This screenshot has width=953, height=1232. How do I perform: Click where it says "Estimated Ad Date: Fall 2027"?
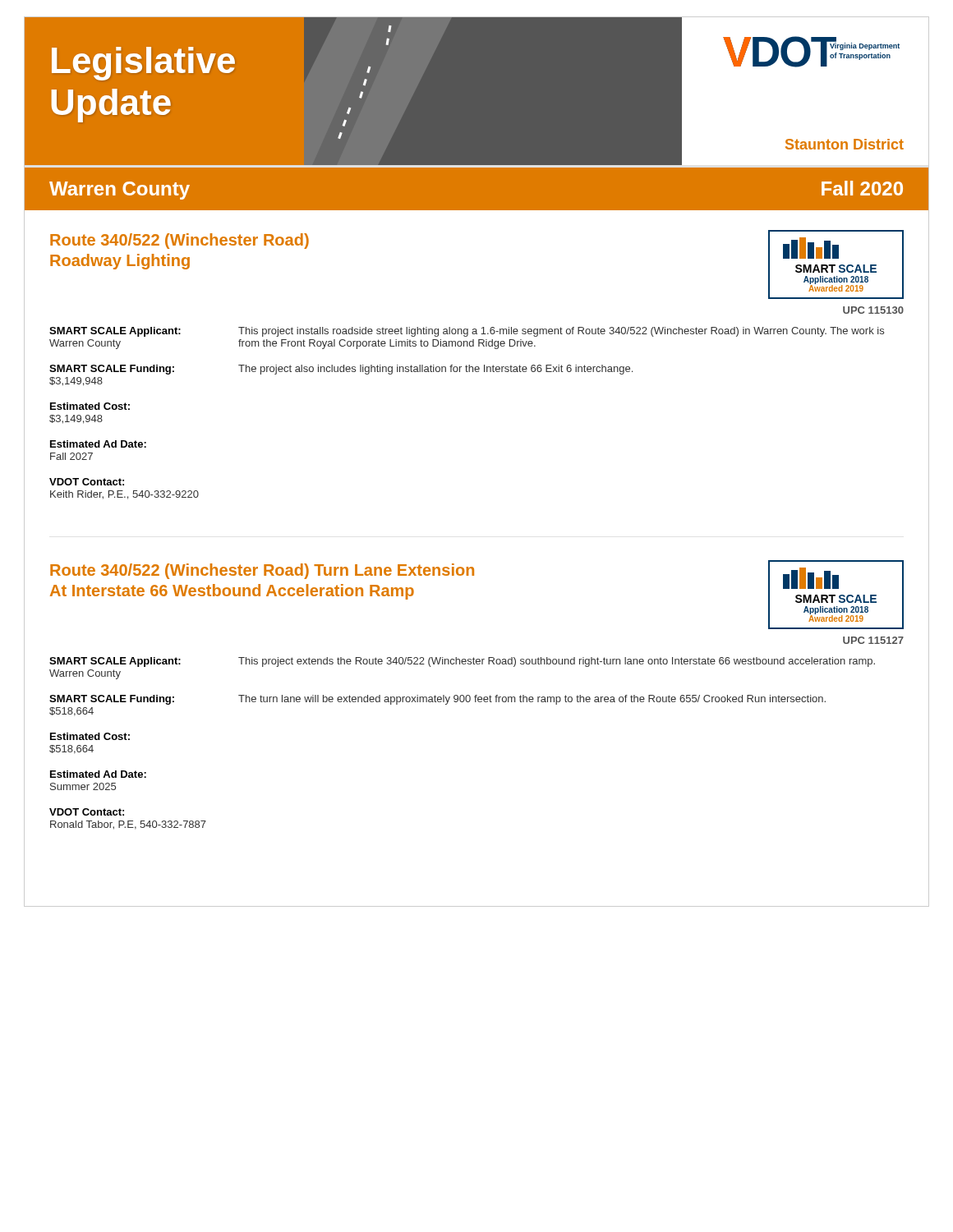click(140, 450)
